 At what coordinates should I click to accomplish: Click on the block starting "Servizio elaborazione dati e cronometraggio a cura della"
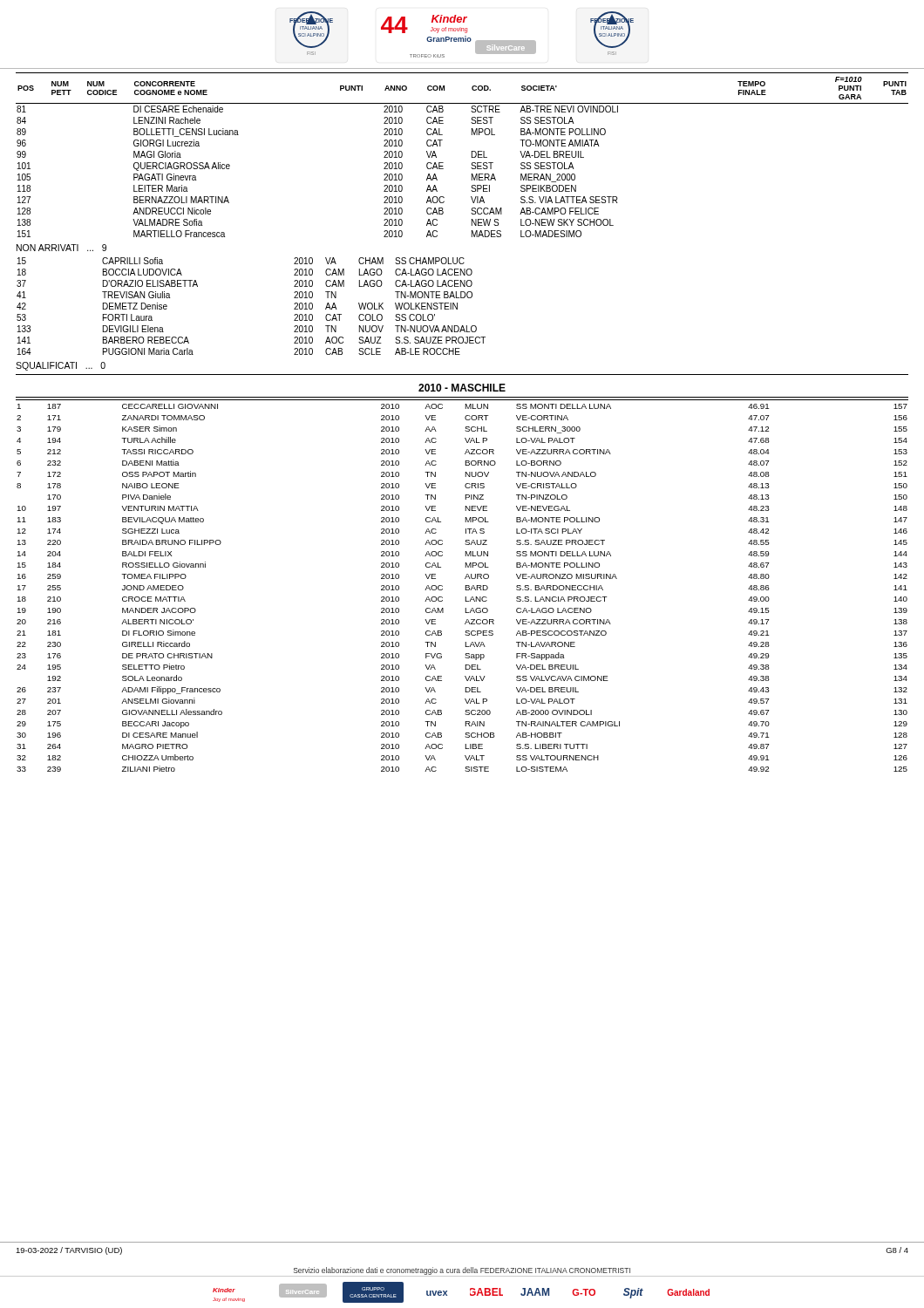point(462,1271)
